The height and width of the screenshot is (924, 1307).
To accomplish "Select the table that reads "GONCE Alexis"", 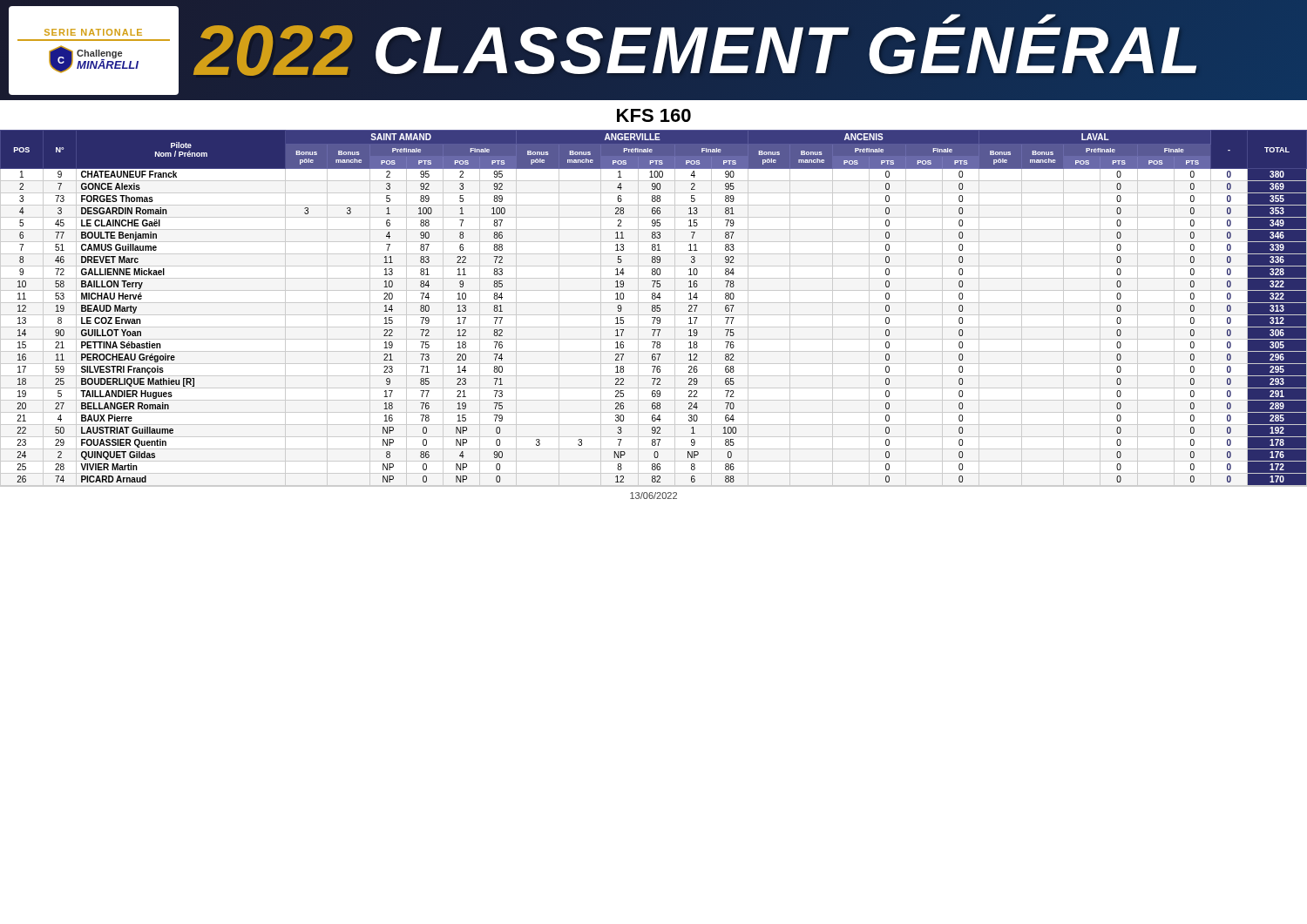I will (654, 308).
